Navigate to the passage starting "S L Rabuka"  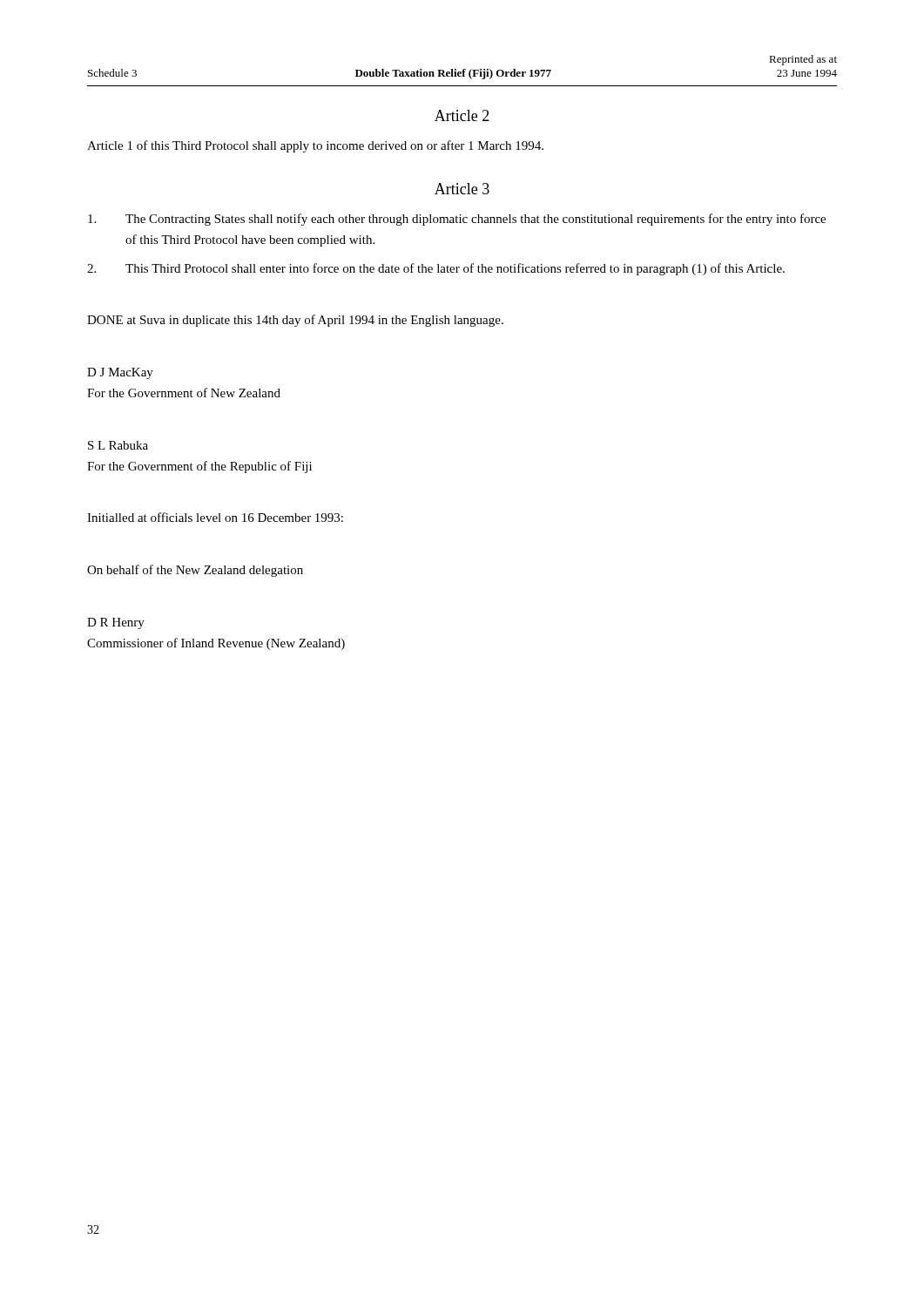(x=200, y=456)
